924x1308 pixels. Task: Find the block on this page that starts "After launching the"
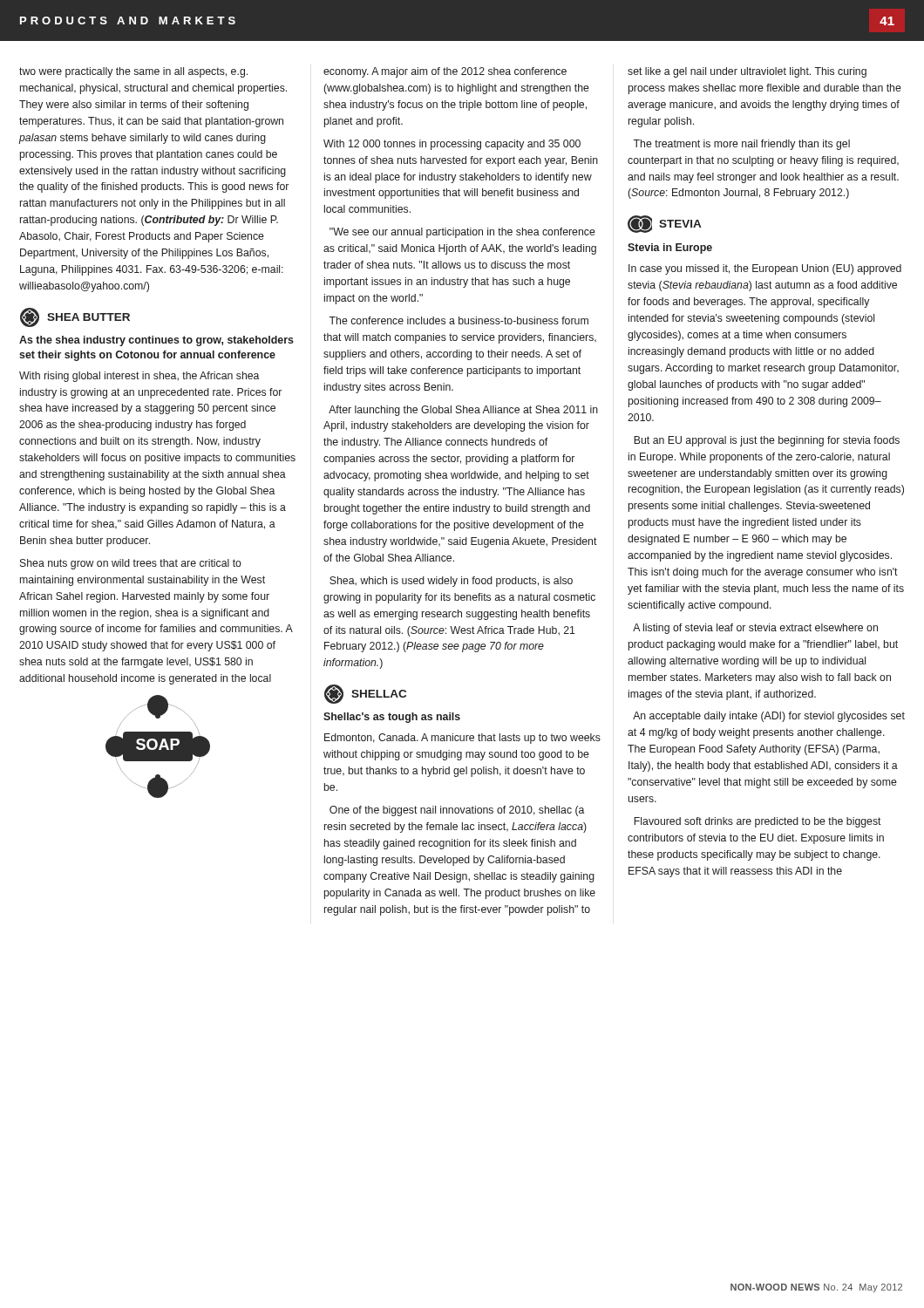click(461, 484)
